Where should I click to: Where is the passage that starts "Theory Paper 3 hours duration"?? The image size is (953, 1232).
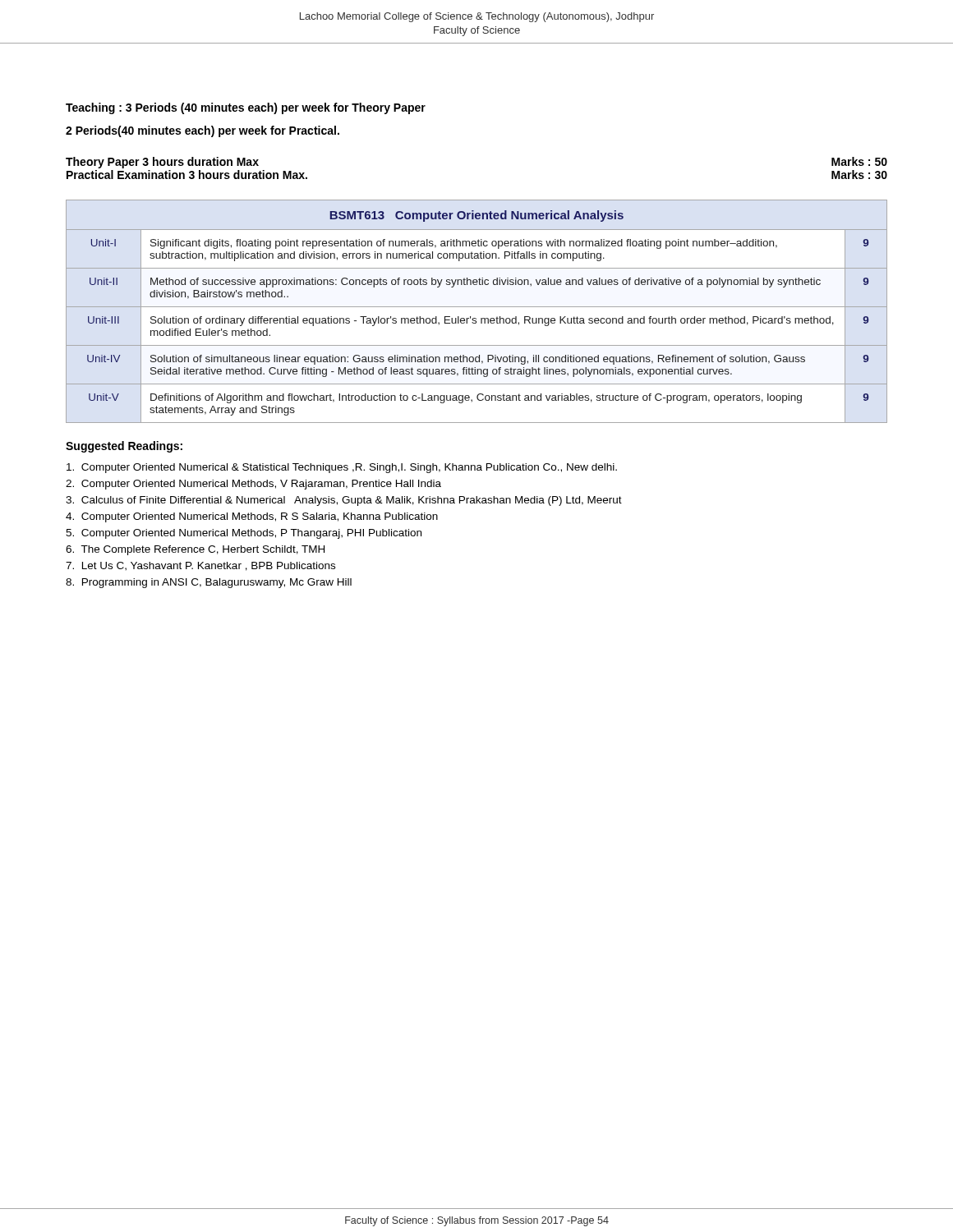pos(164,162)
